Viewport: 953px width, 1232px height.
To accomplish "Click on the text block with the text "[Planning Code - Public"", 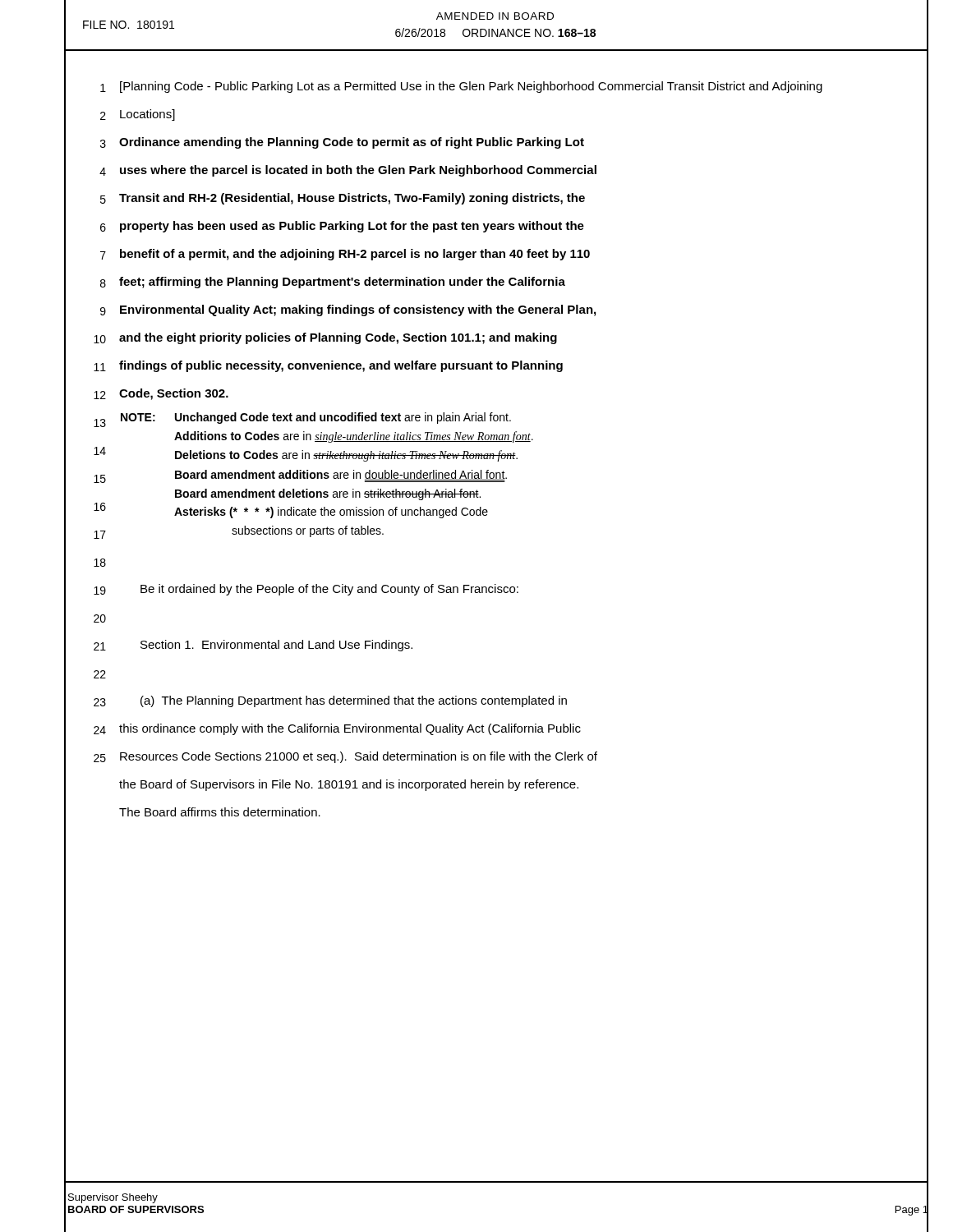I will coord(471,100).
